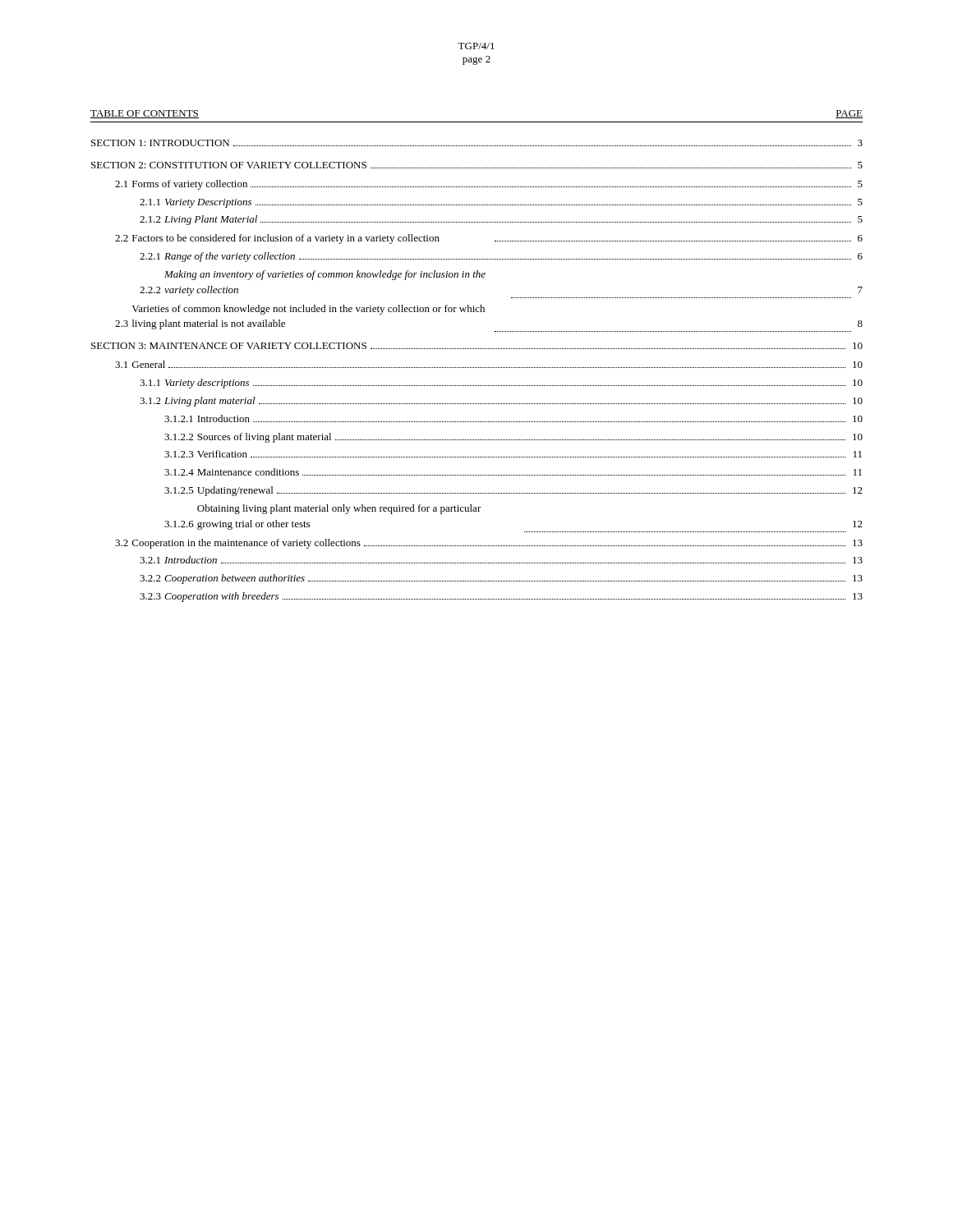Navigate to the text starting "3.1.2 Living plant material 10"

click(x=501, y=401)
